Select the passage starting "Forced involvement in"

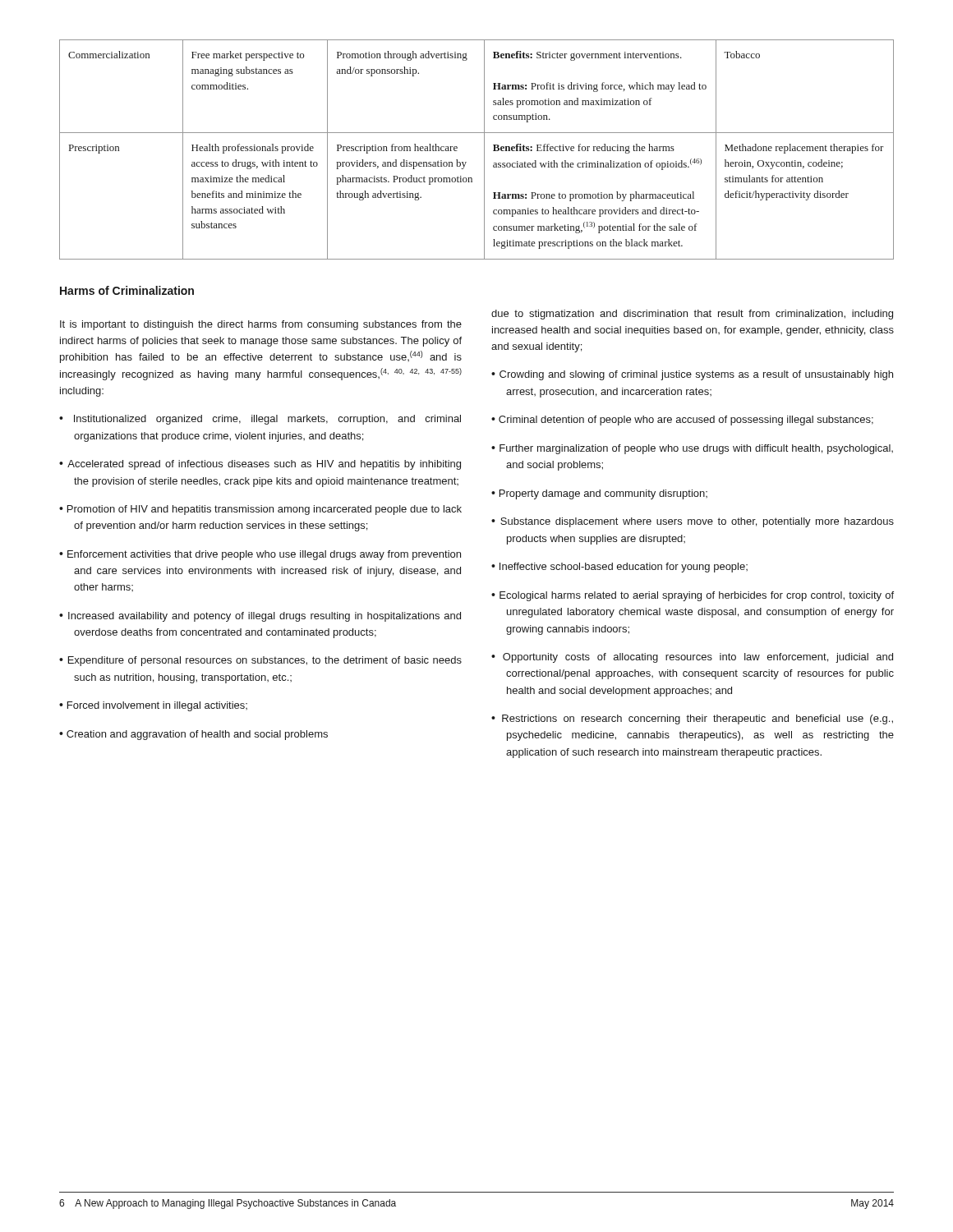tap(153, 706)
